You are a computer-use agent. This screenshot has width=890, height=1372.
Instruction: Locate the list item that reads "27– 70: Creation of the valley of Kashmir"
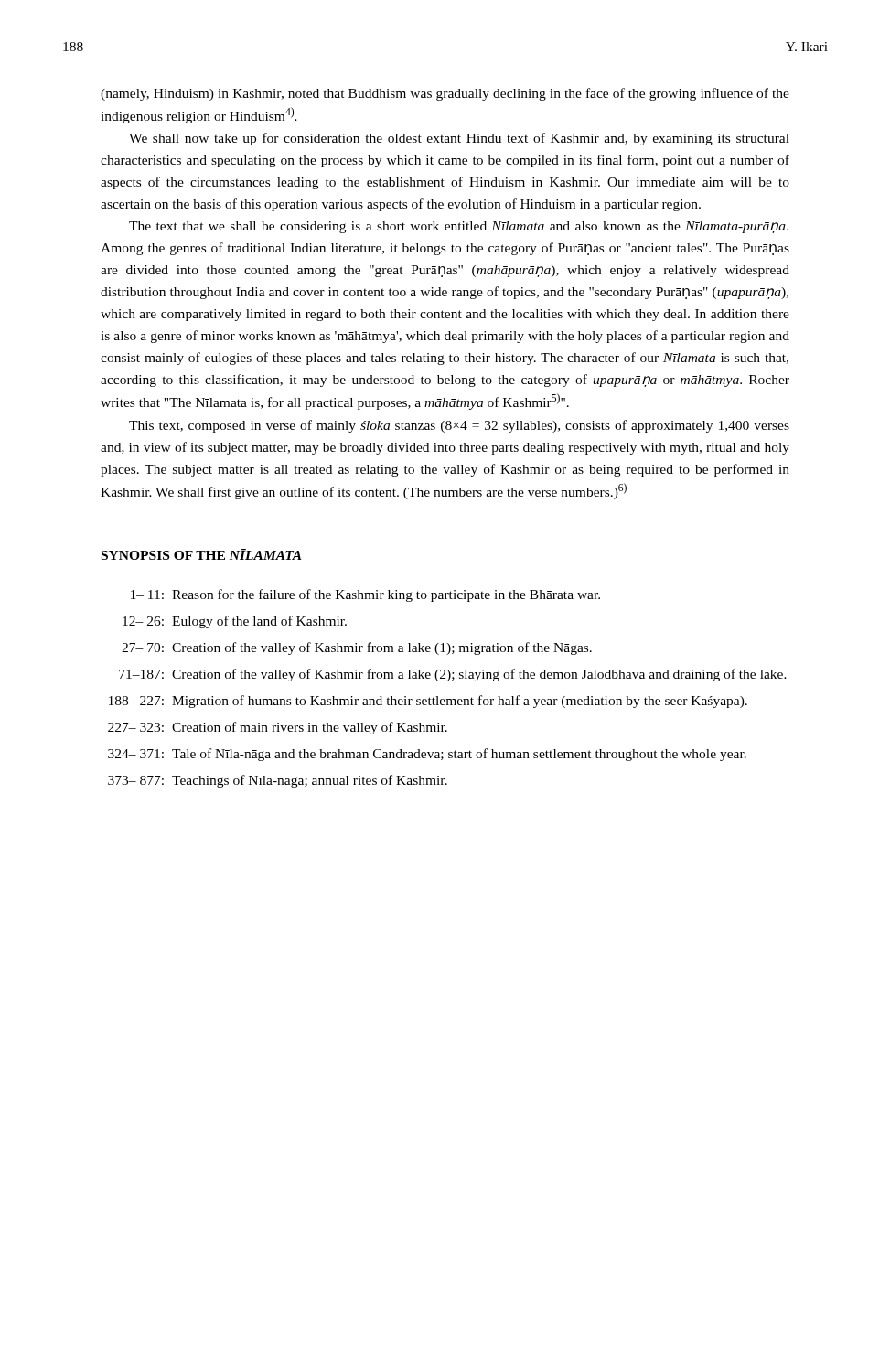[445, 647]
